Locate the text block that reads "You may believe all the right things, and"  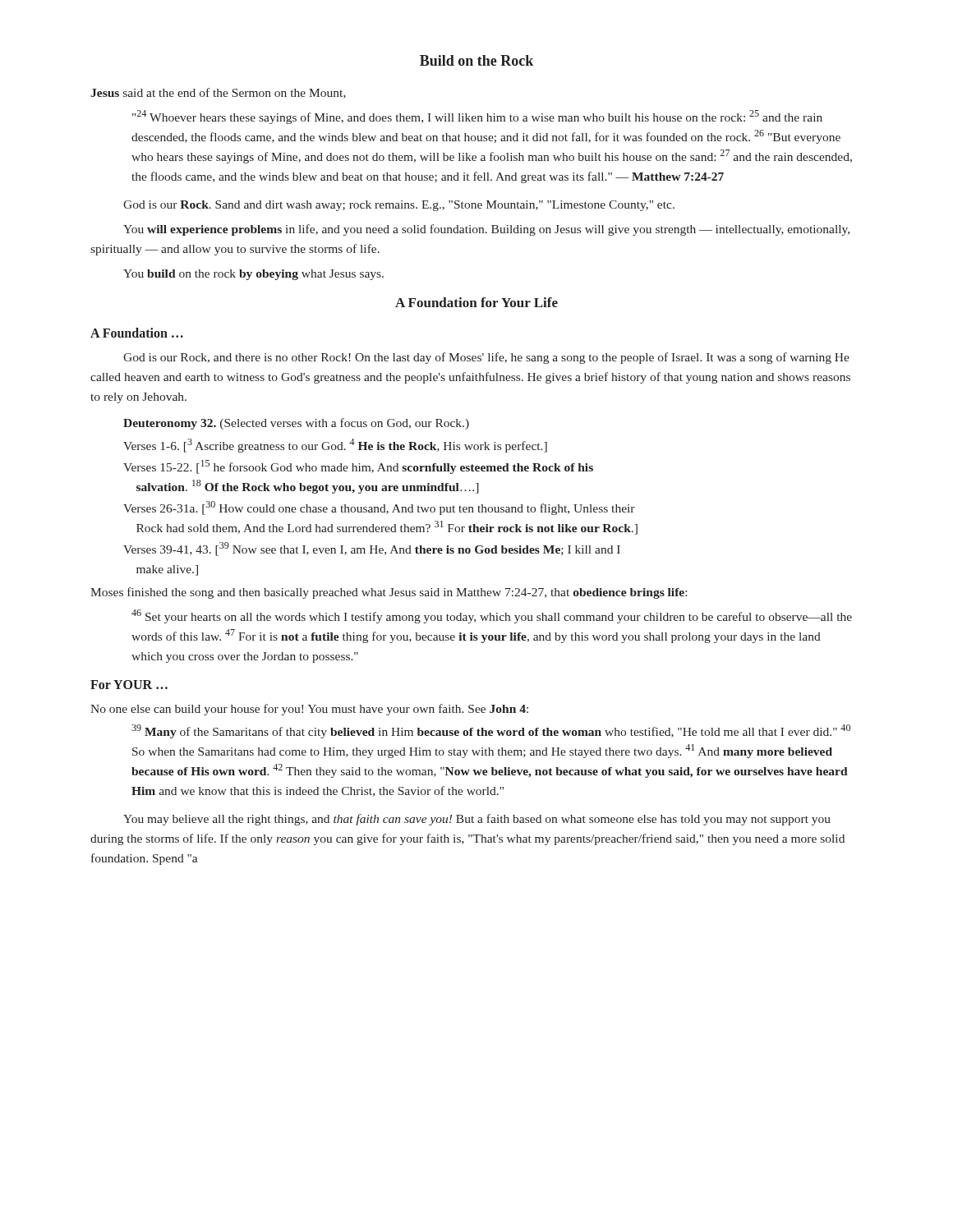[x=476, y=839]
